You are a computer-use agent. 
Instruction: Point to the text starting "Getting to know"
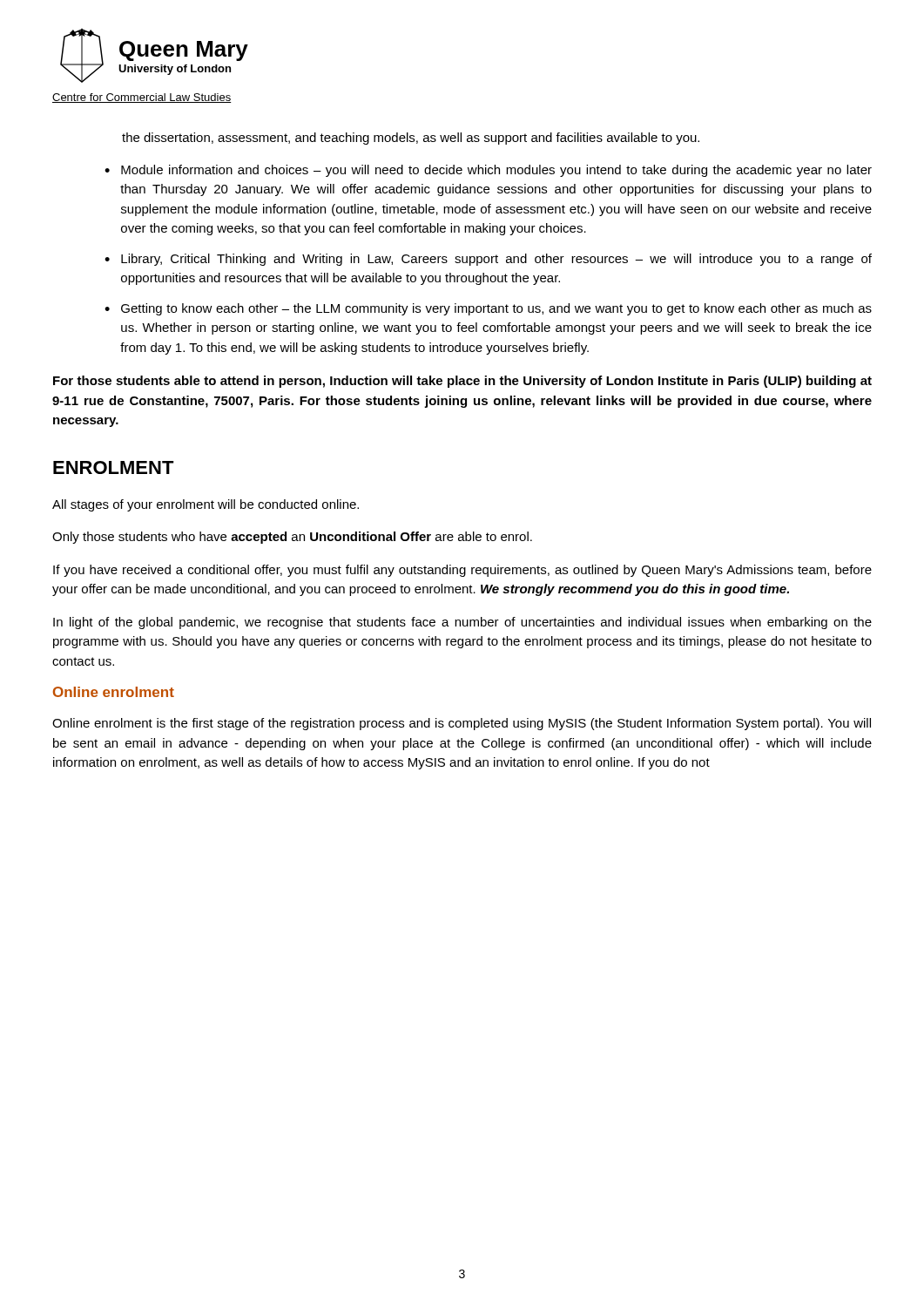point(496,328)
